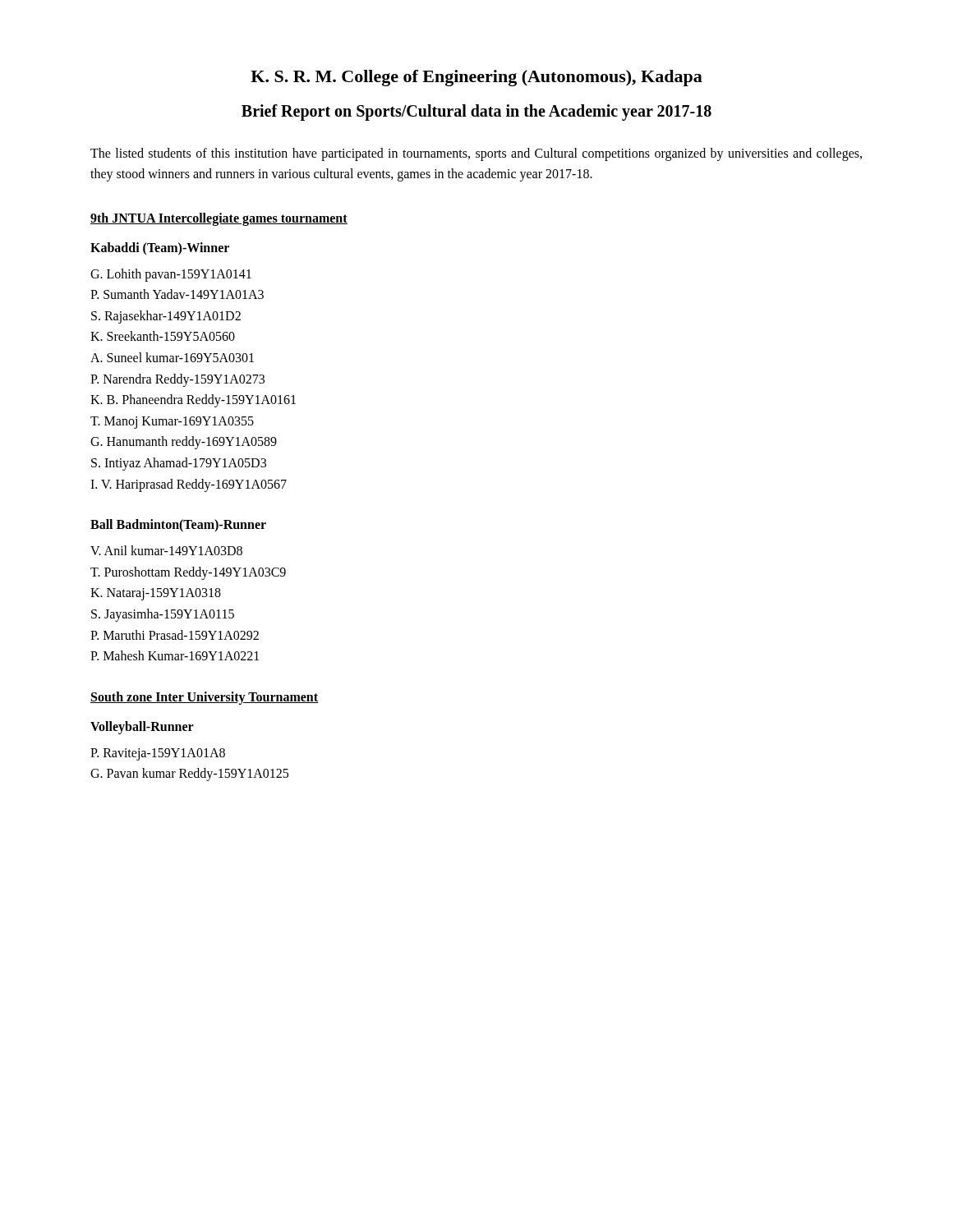Find the element starting "Ball Badminton(Team)-Runner"
Viewport: 953px width, 1232px height.
point(178,525)
